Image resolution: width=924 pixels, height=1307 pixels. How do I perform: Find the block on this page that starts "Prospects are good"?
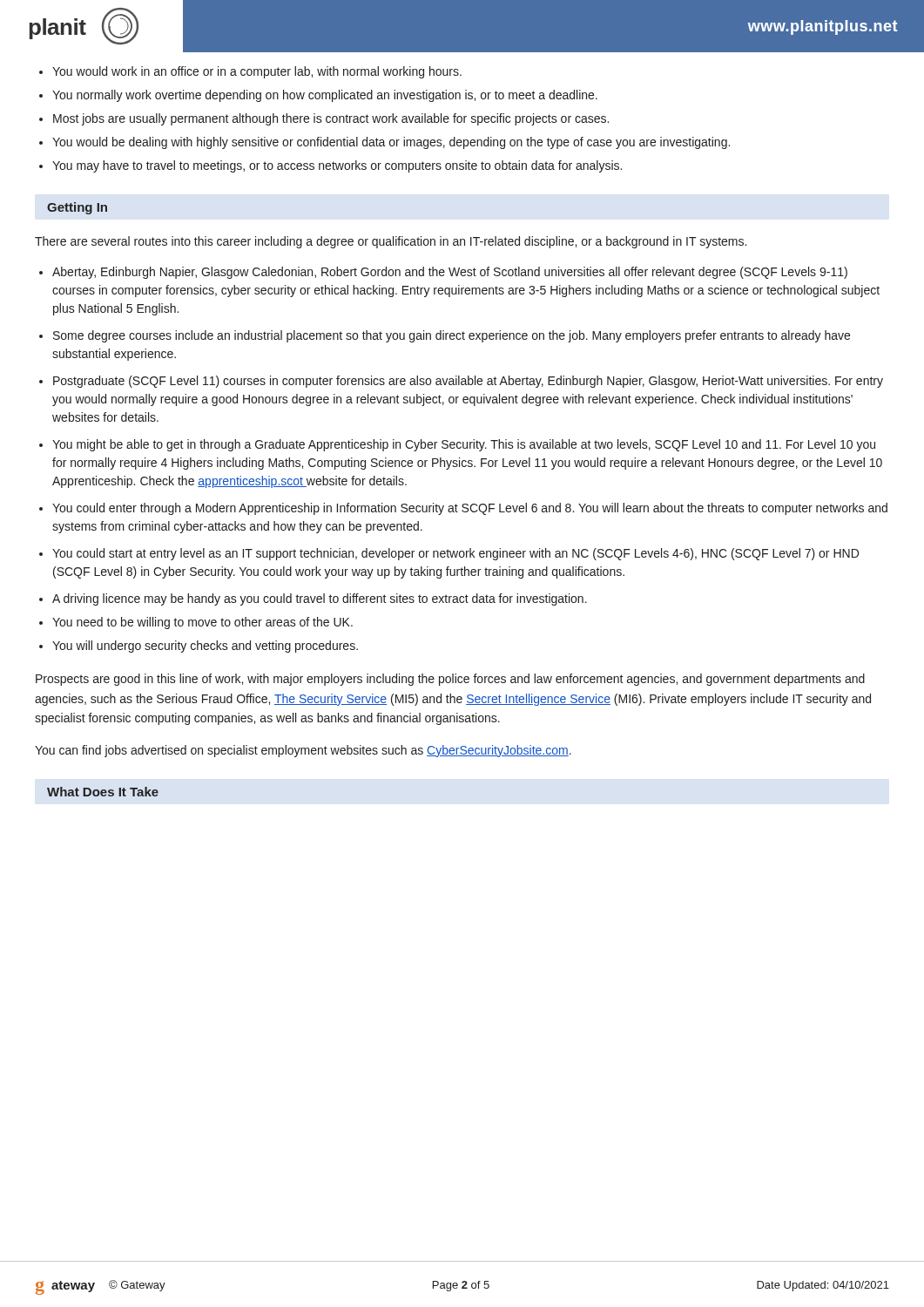coord(453,699)
